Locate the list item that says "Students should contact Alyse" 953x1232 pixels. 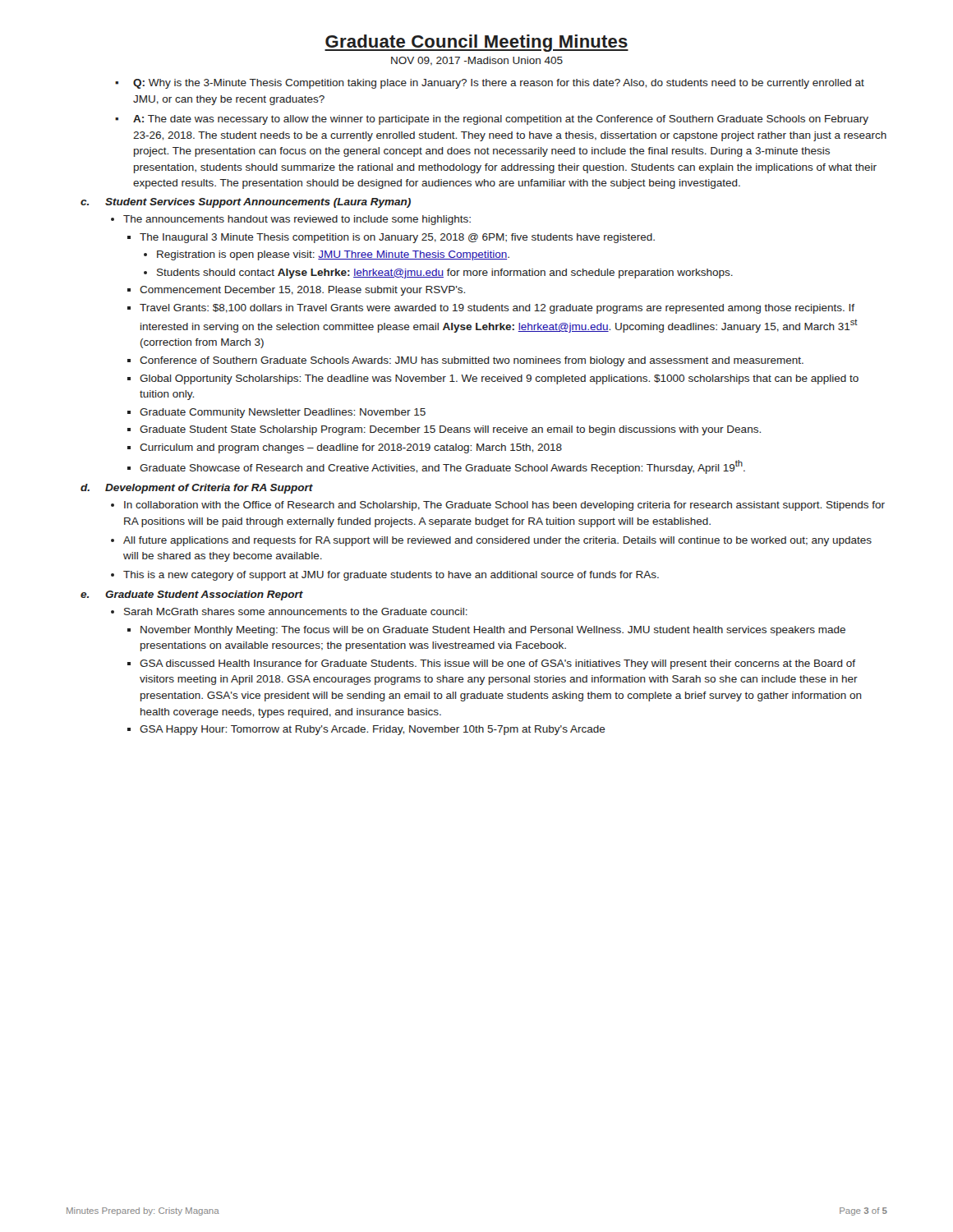(445, 272)
